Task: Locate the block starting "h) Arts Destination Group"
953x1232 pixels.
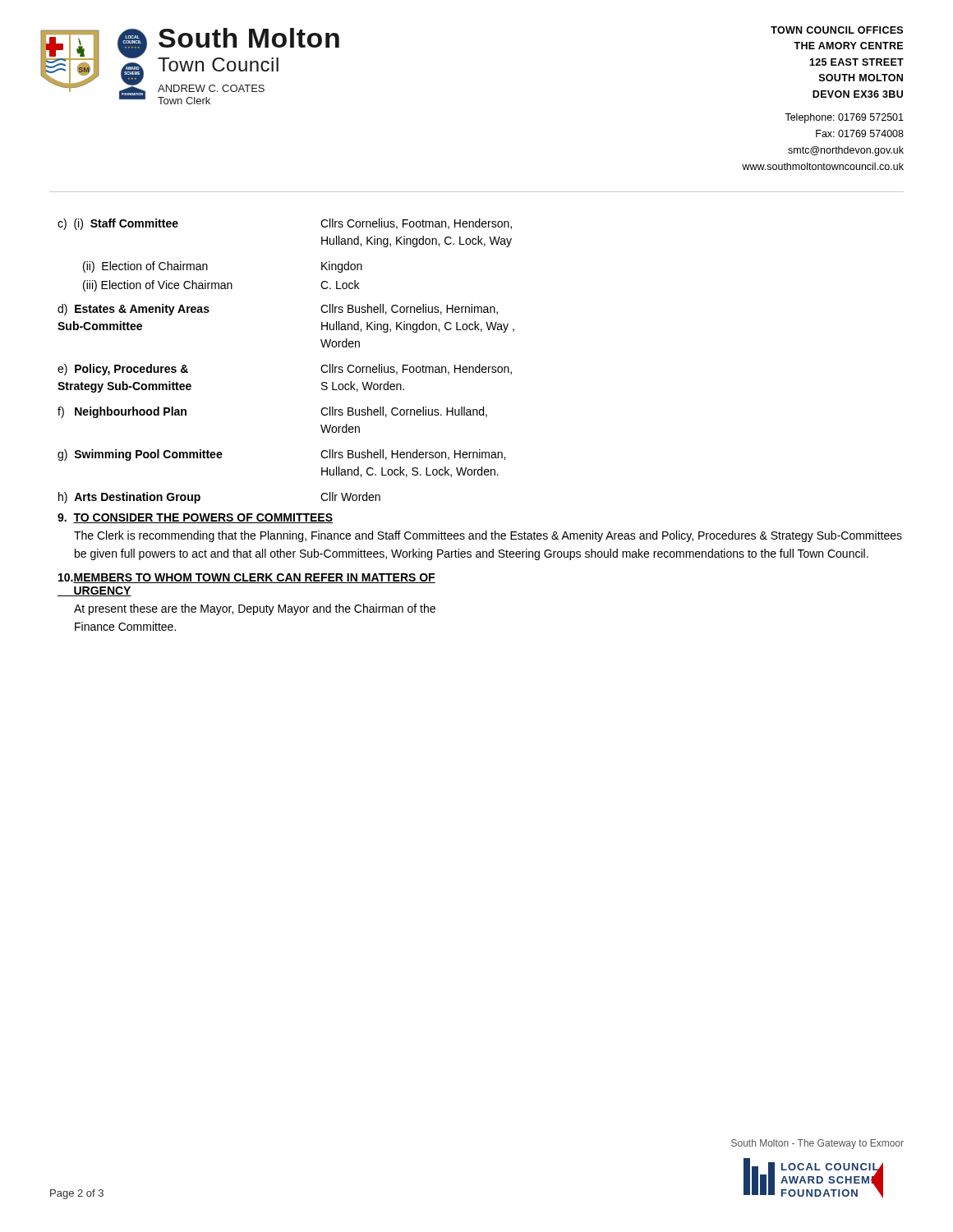Action: tap(127, 497)
